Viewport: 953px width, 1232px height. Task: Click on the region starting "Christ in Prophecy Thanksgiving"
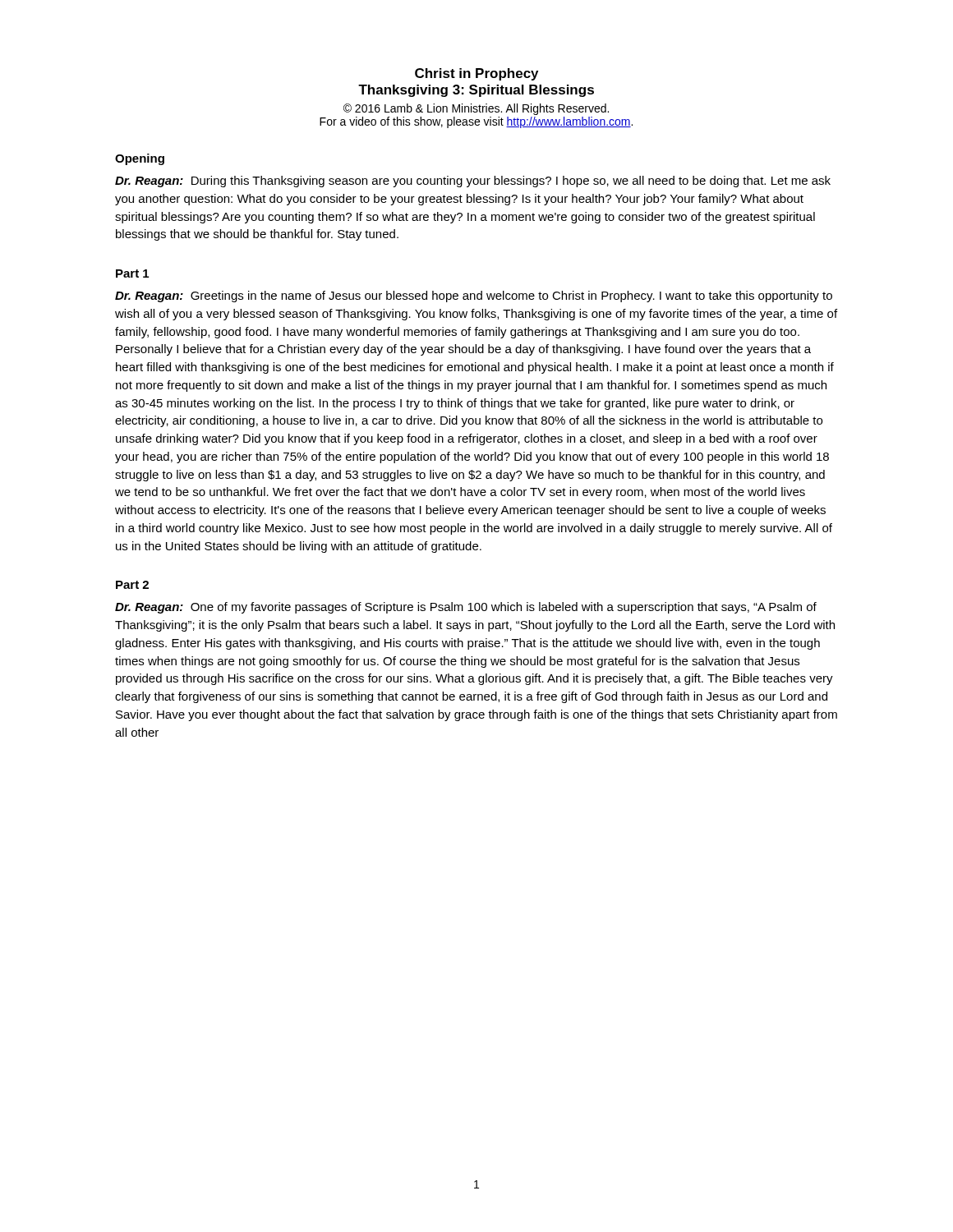point(476,97)
